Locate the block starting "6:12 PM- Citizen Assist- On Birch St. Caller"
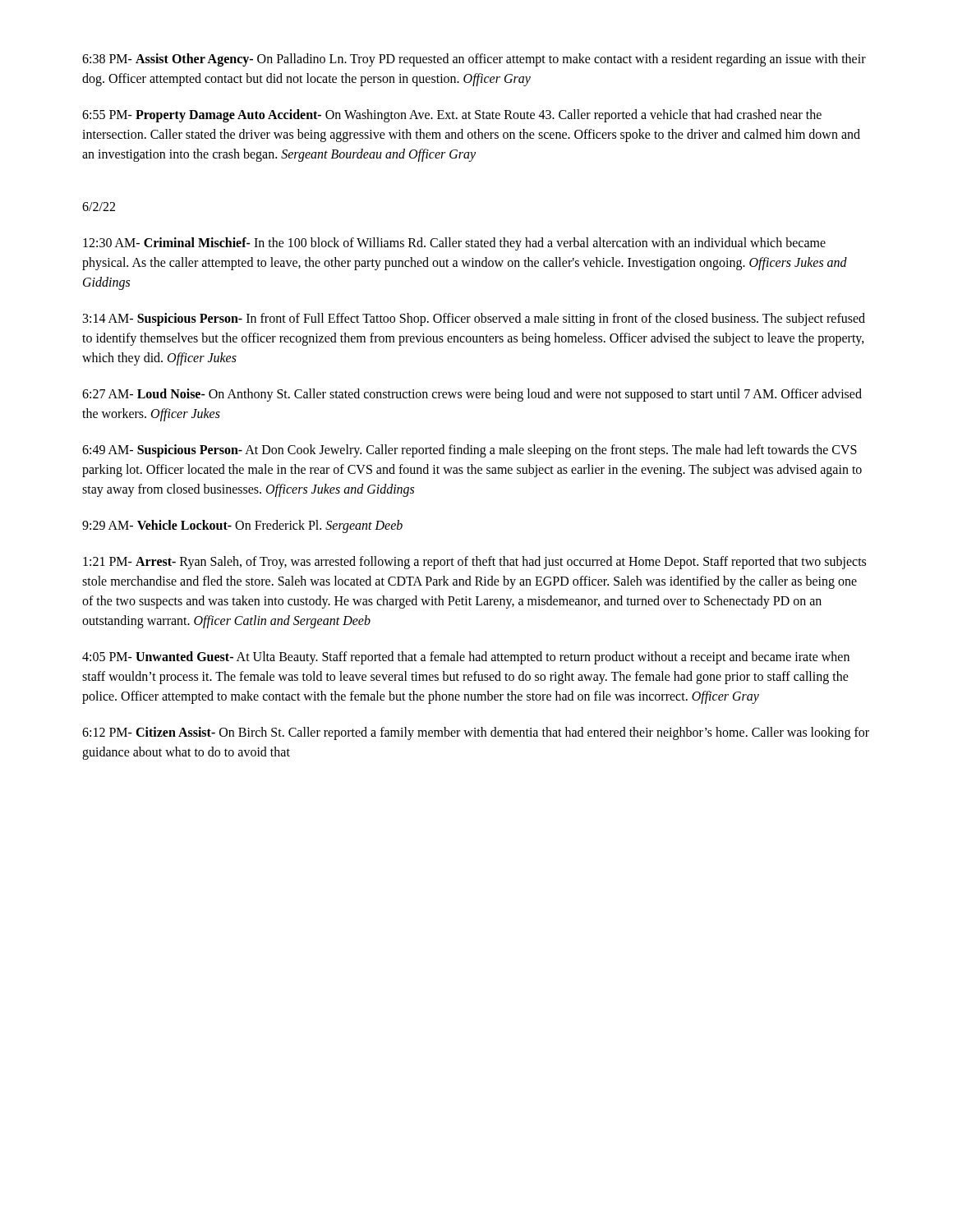The width and height of the screenshot is (953, 1232). (x=476, y=742)
